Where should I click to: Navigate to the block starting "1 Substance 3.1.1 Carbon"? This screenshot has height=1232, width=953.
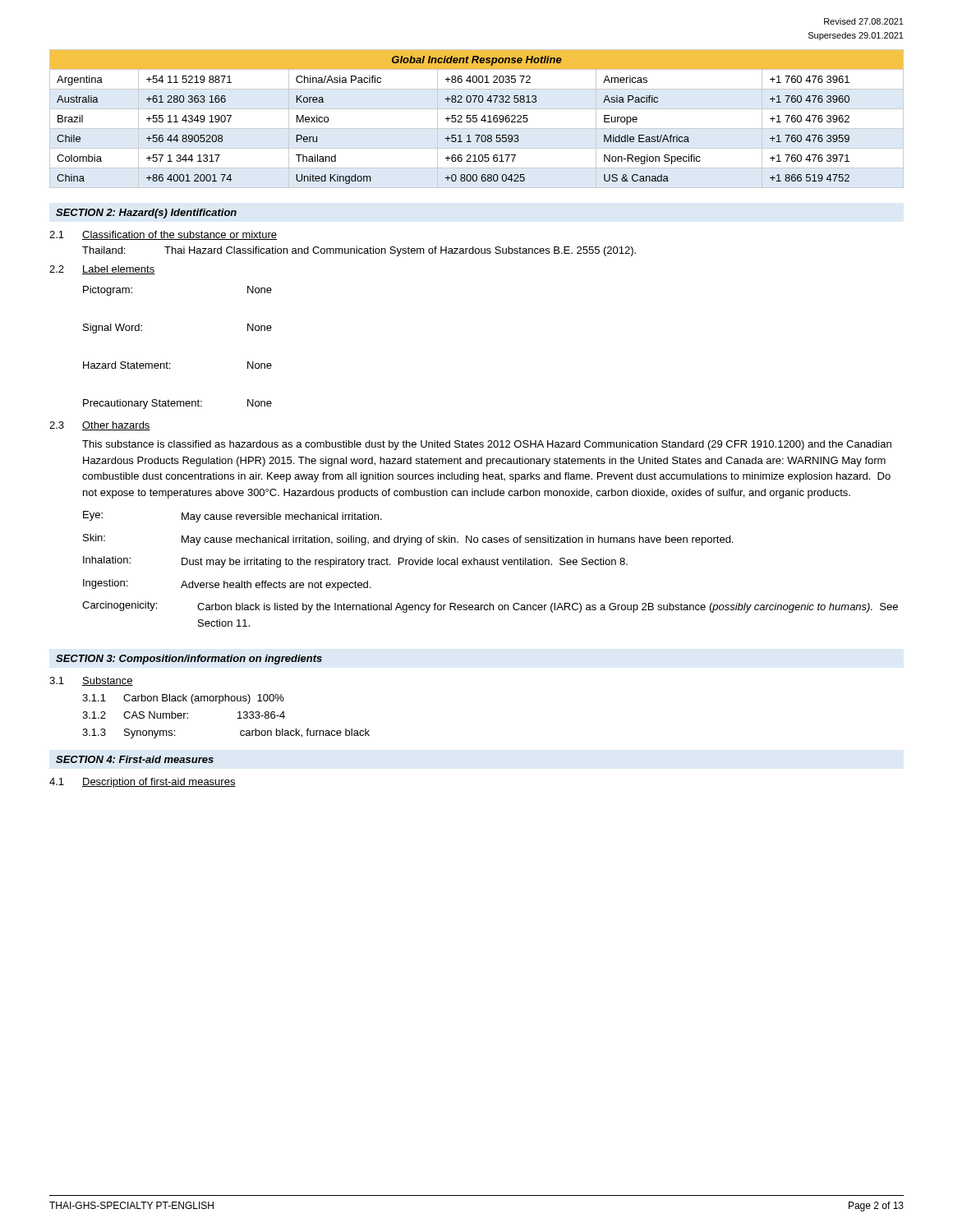[91, 681]
